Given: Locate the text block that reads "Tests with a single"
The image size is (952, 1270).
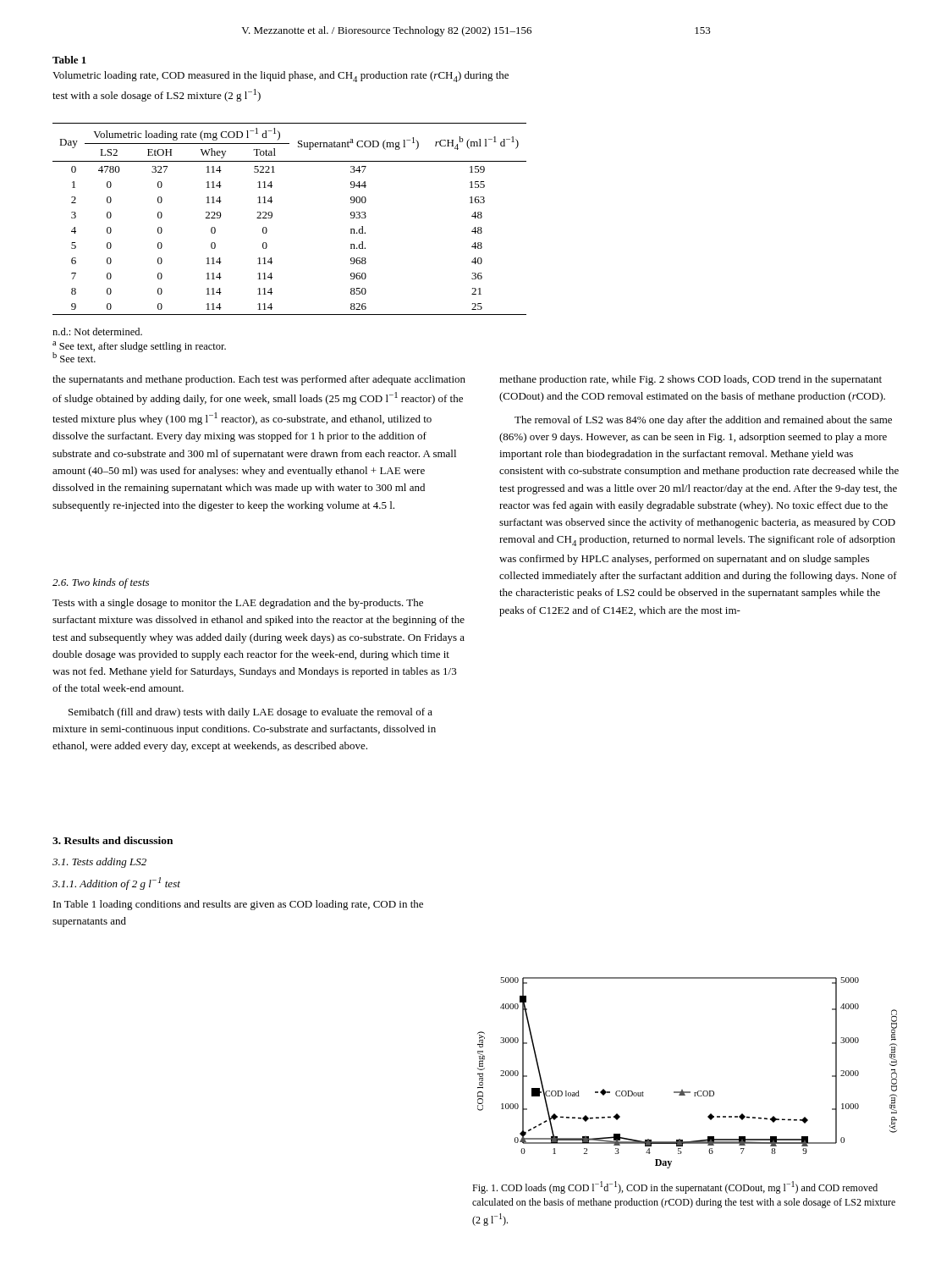Looking at the screenshot, I should pos(260,675).
